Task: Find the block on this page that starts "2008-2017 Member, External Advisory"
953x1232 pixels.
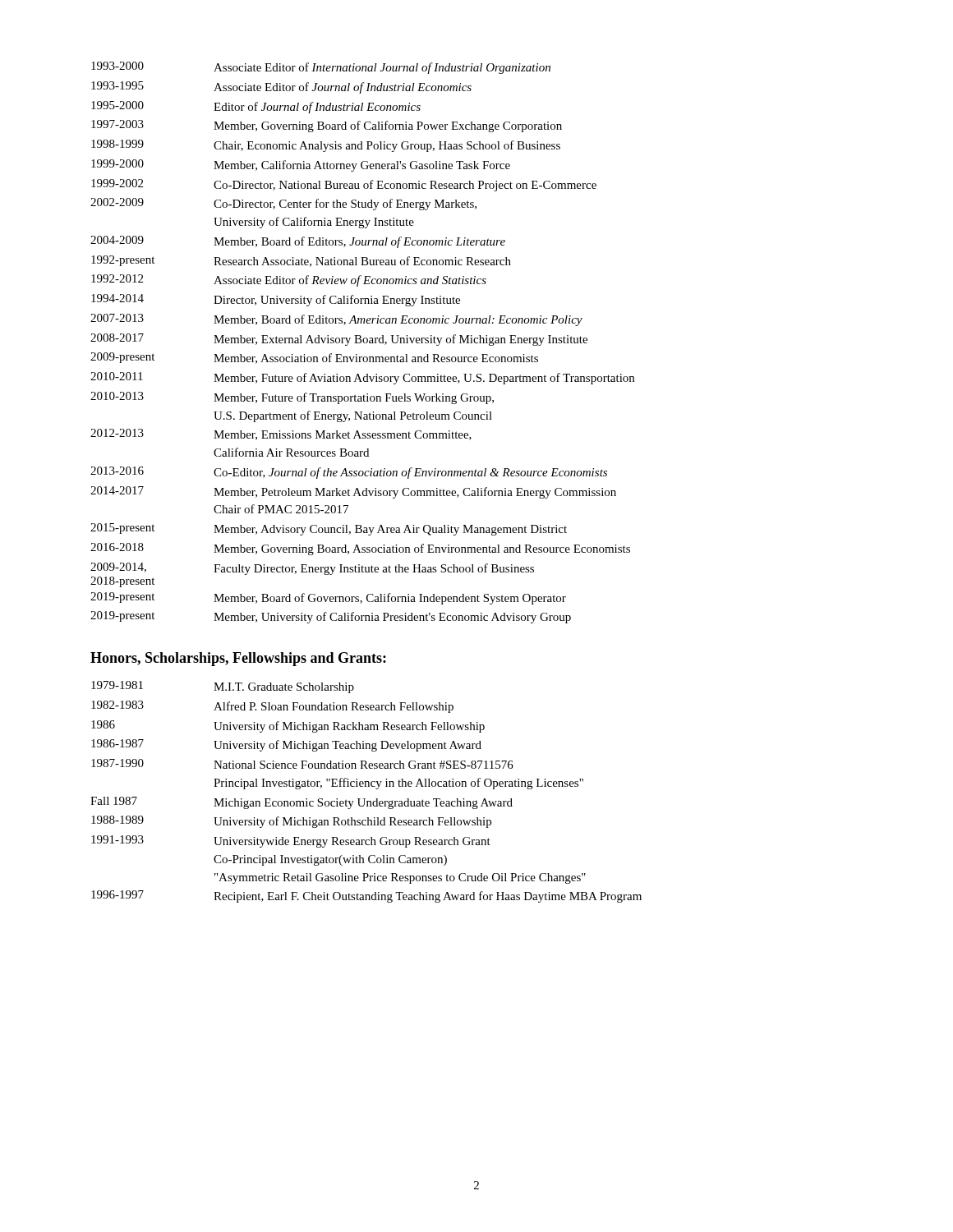Action: (x=476, y=339)
